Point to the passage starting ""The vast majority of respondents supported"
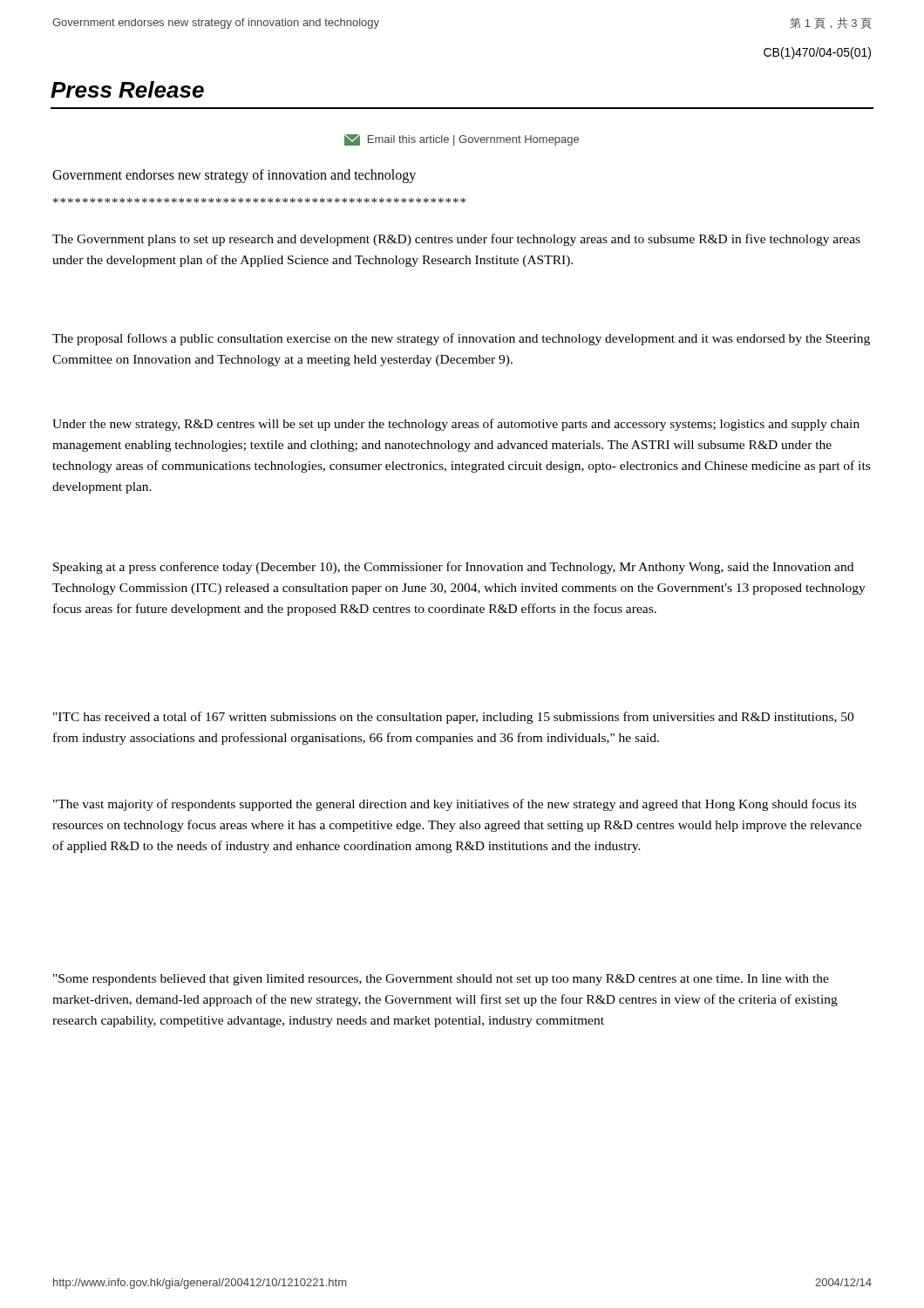Image resolution: width=924 pixels, height=1308 pixels. 457,824
